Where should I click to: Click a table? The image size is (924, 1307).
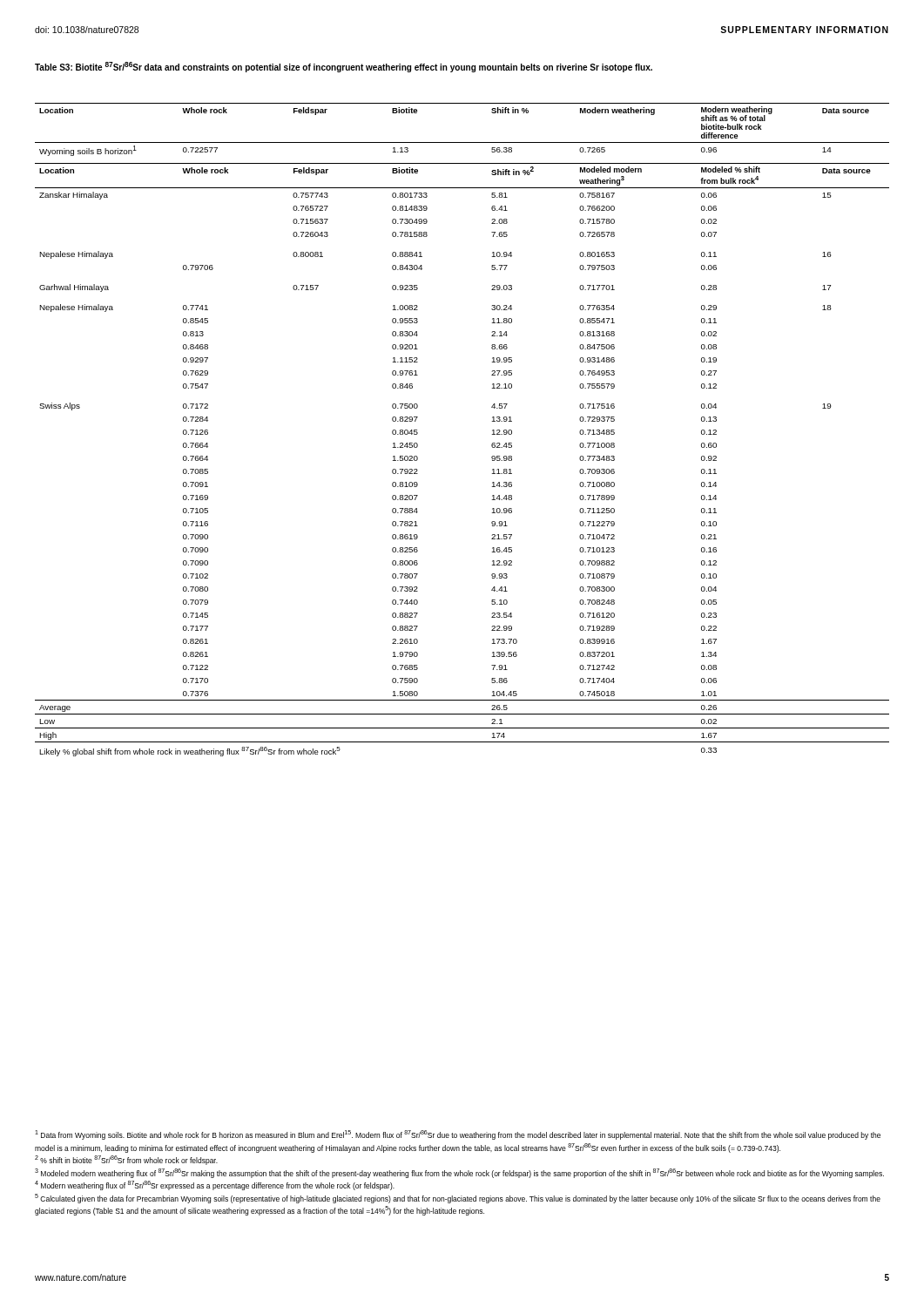click(x=462, y=431)
